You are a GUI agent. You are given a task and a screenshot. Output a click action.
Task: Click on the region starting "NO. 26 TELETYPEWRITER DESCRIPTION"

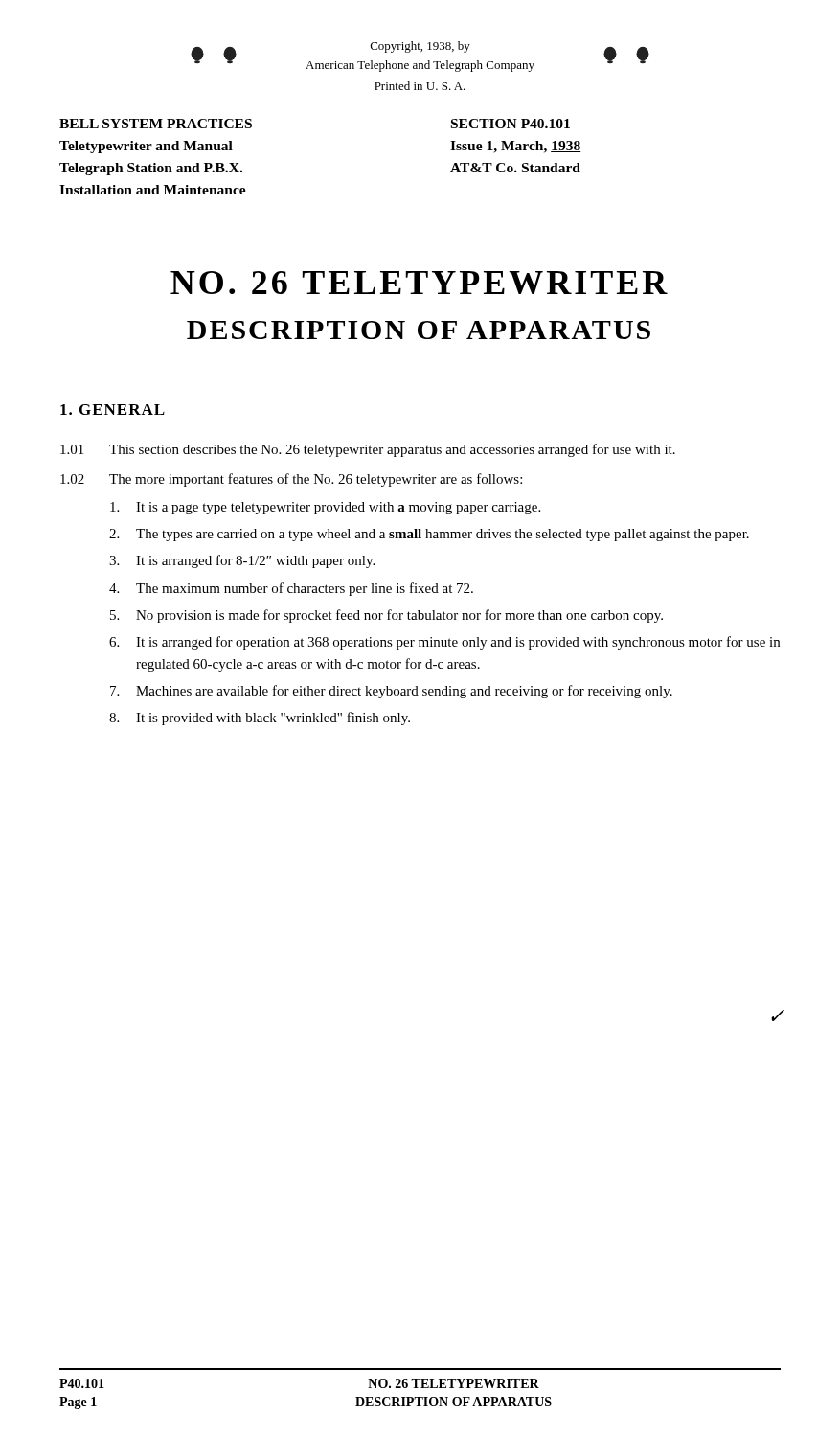(420, 305)
